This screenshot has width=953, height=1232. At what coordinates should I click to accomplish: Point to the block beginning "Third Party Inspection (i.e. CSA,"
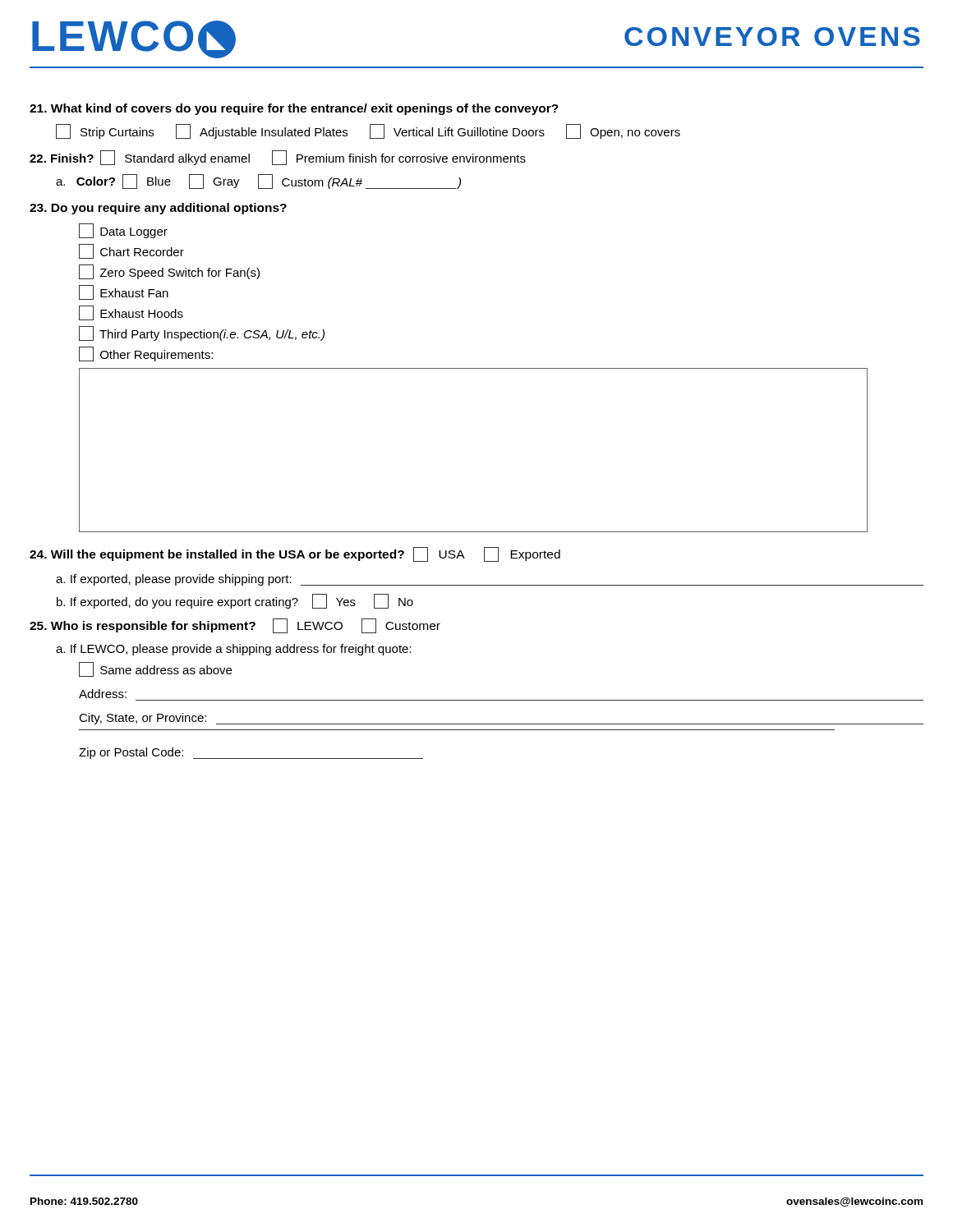[202, 334]
